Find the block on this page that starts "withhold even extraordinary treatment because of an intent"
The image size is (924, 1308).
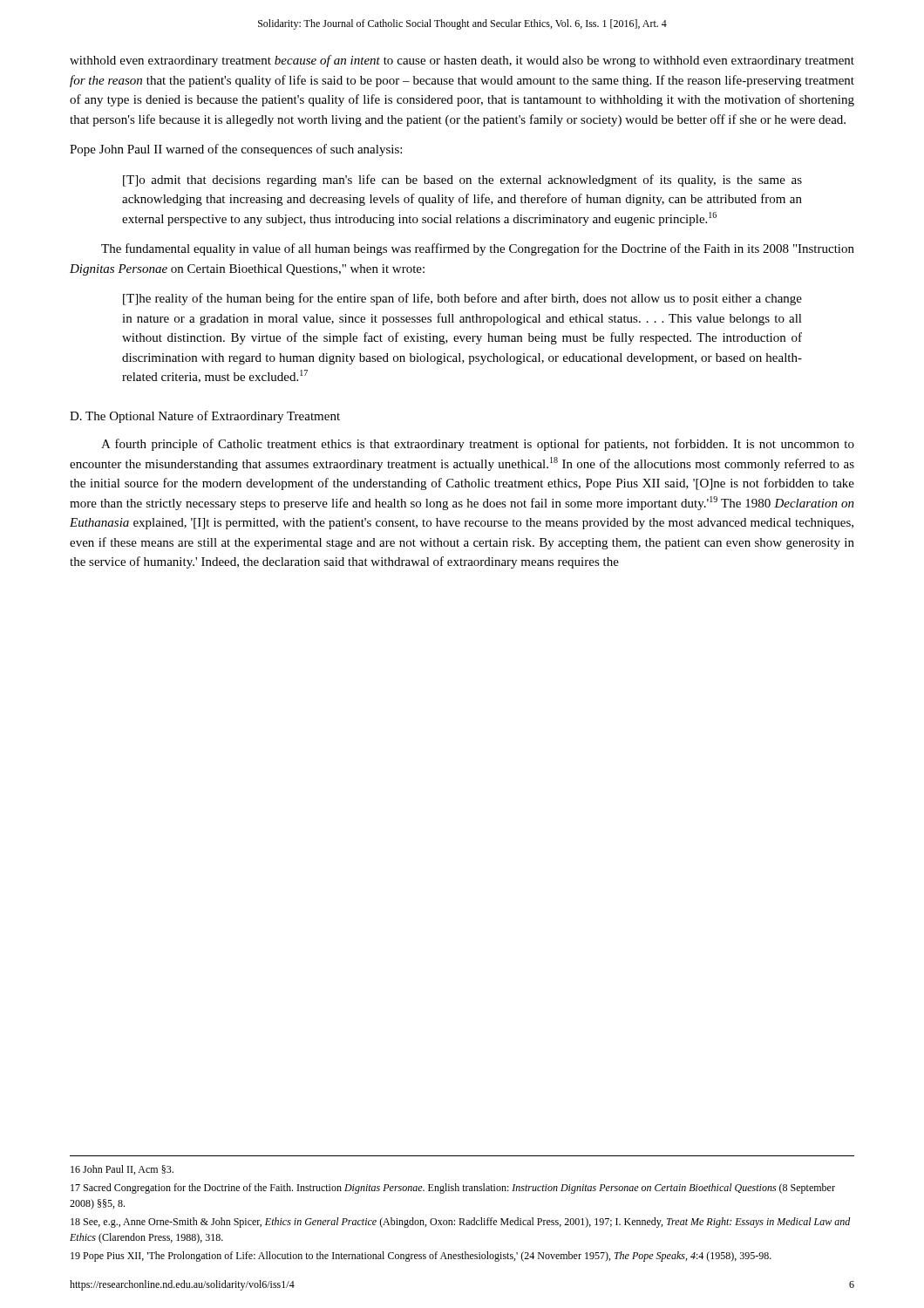(462, 90)
